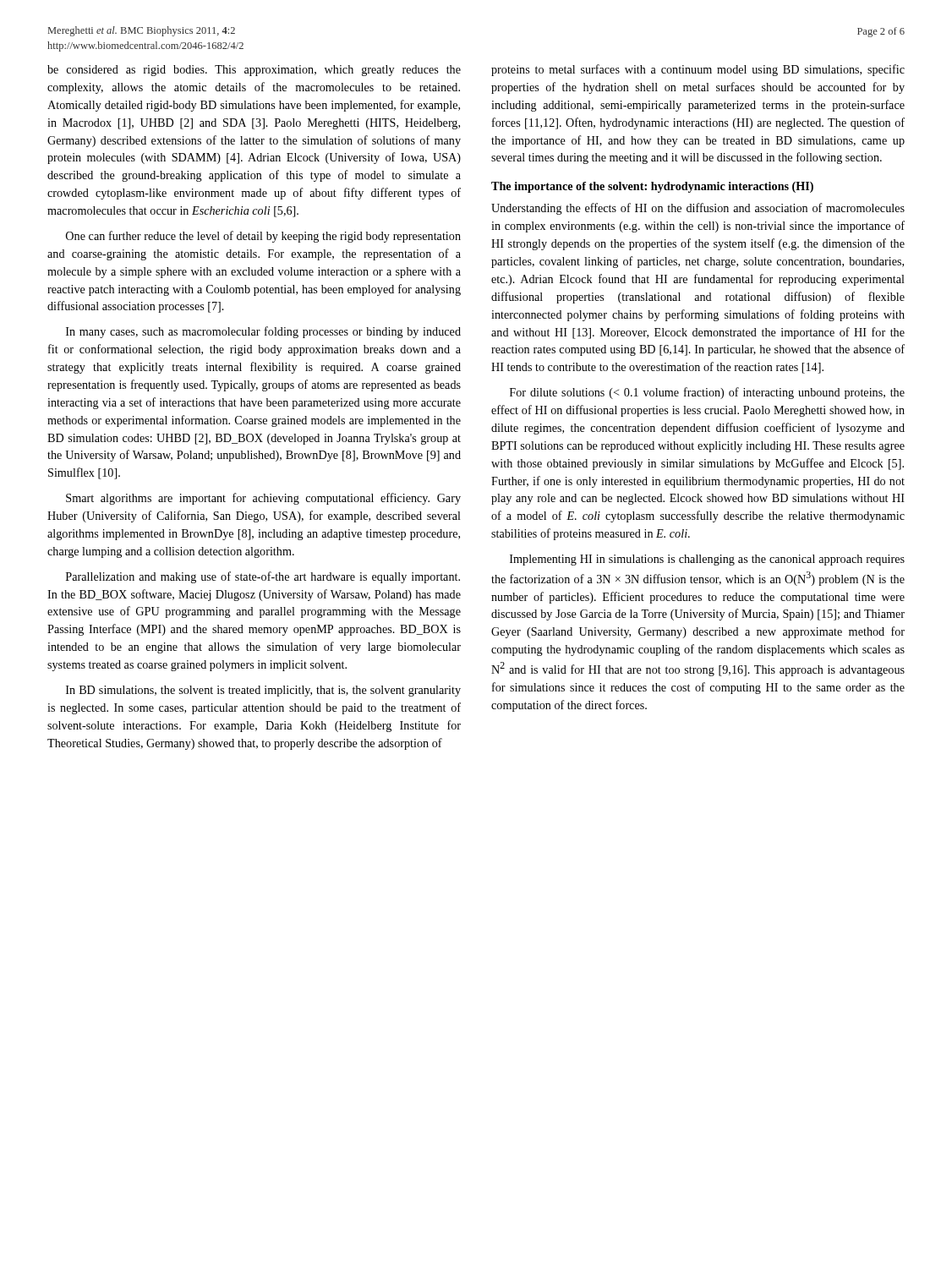
Task: Click on the text block containing "proteins to metal surfaces with a"
Action: [698, 114]
